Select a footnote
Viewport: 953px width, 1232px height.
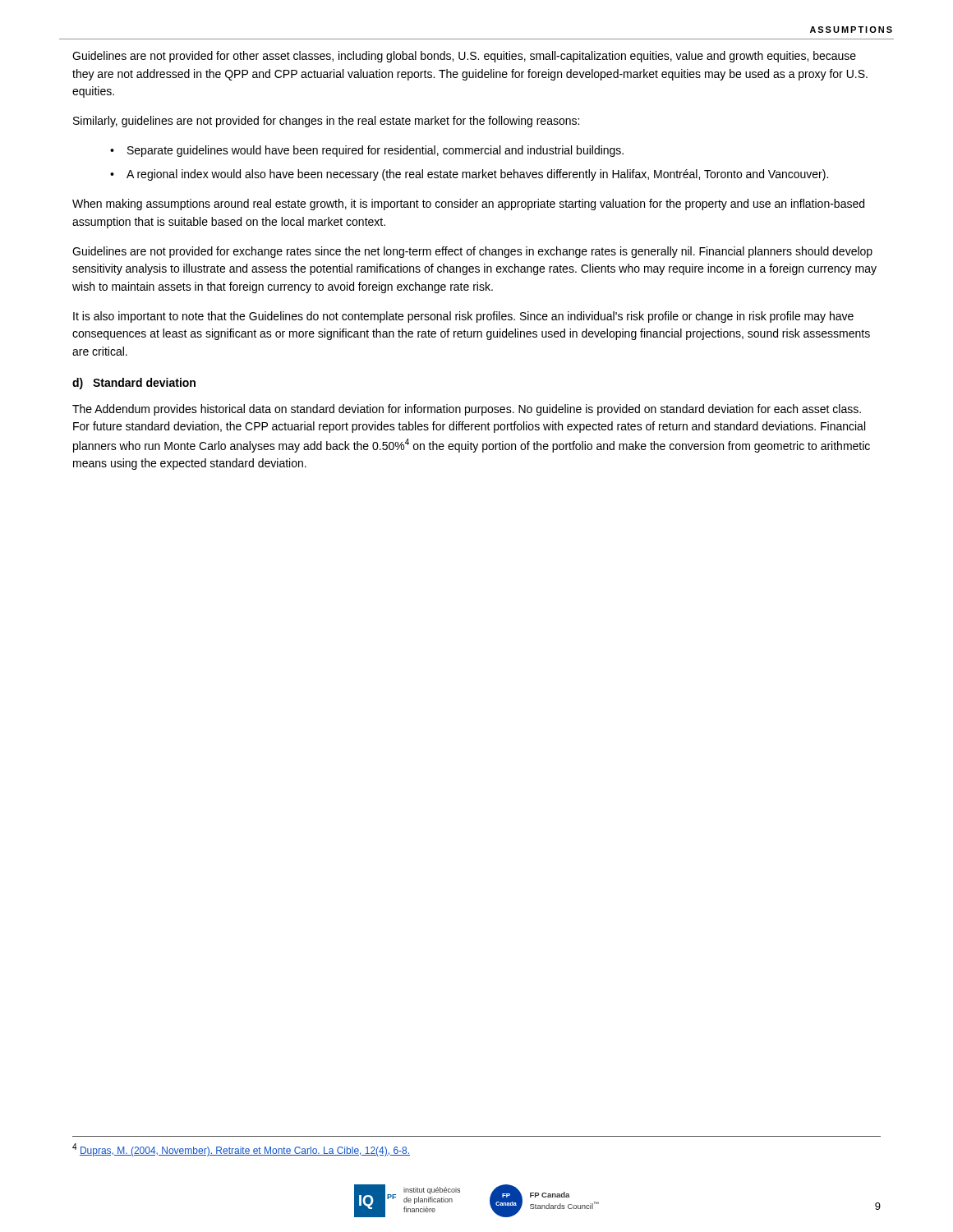coord(476,1149)
